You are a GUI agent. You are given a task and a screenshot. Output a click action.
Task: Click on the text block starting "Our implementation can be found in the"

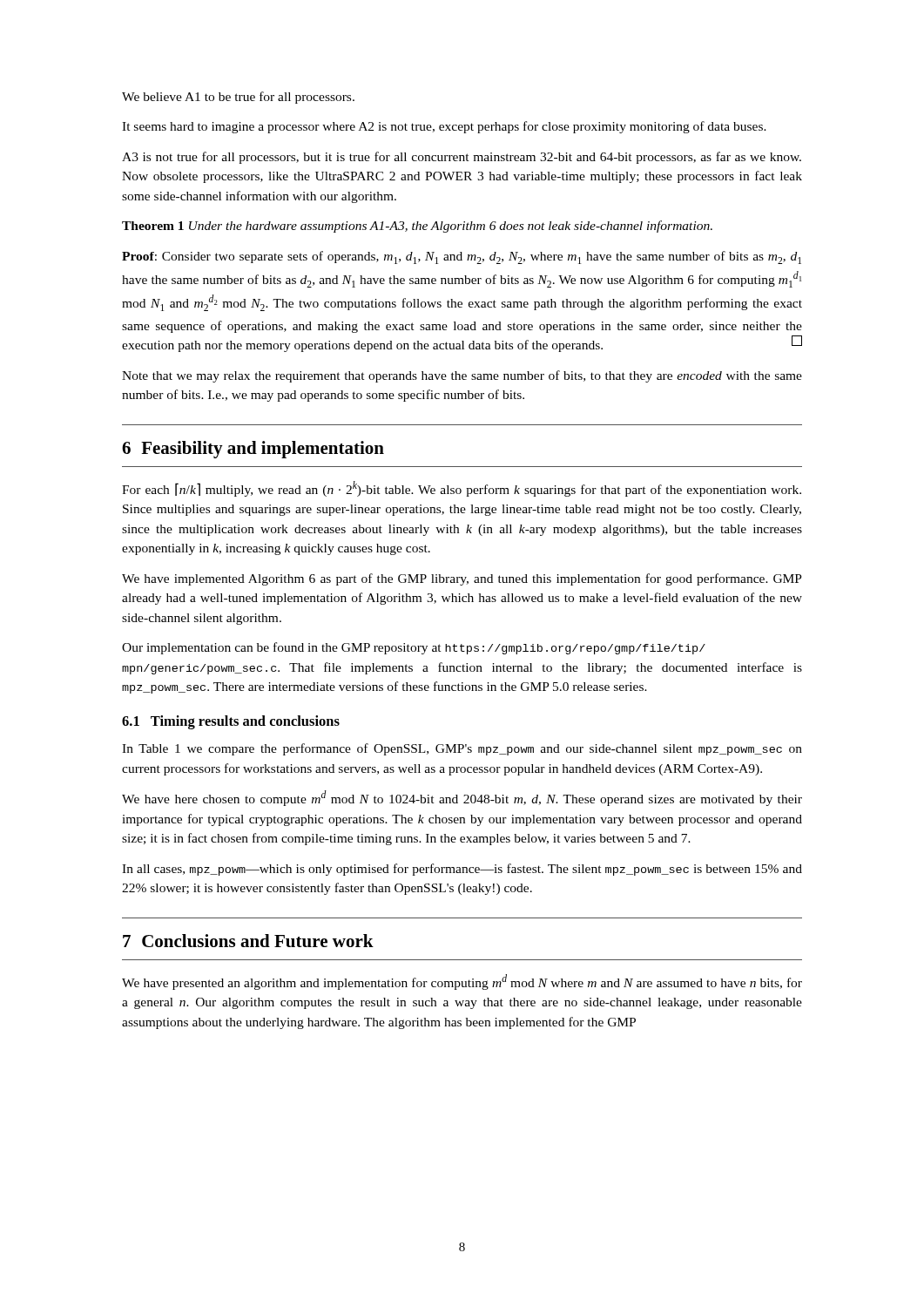click(462, 667)
